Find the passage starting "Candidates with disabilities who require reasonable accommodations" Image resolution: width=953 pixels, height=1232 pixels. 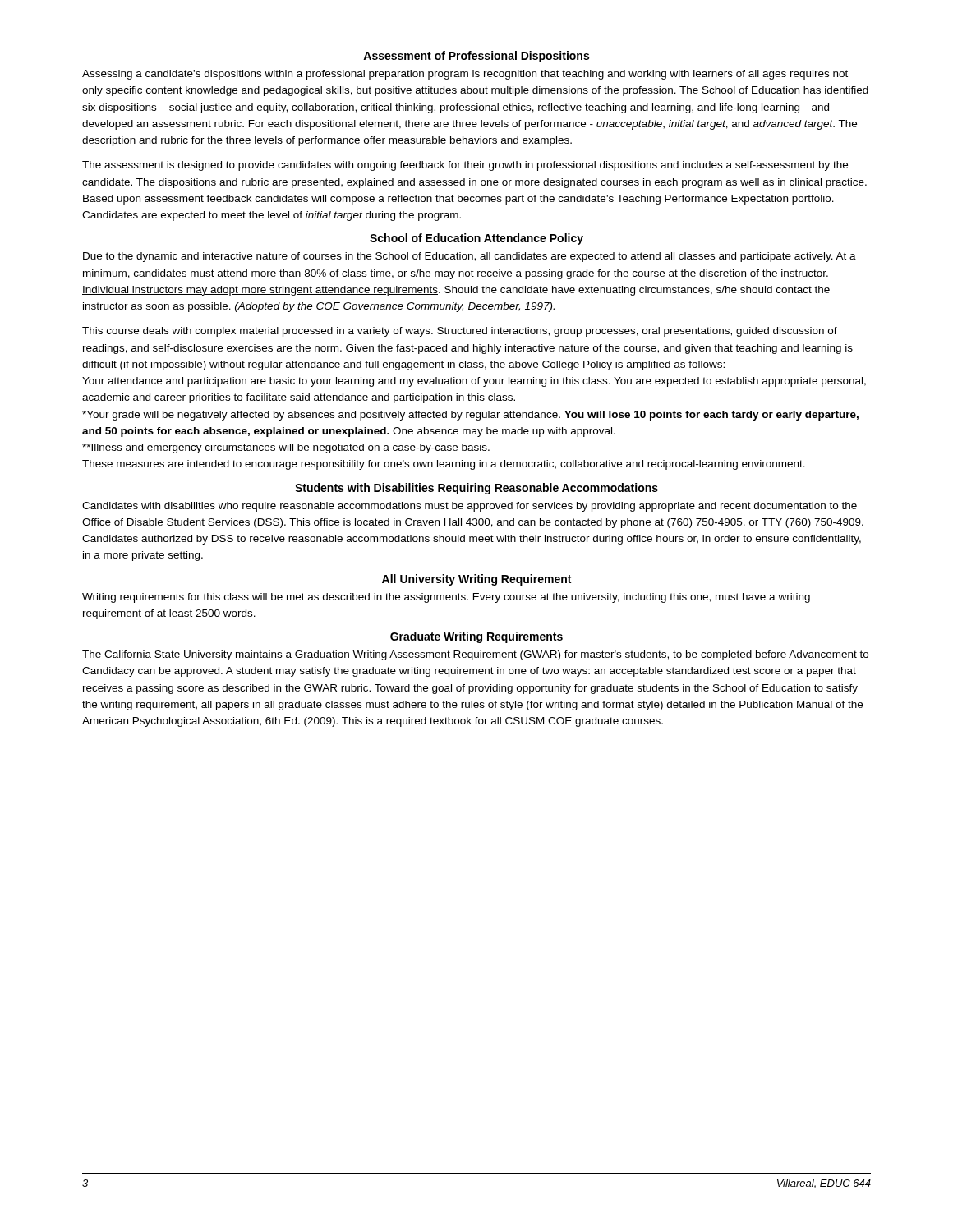(x=473, y=530)
